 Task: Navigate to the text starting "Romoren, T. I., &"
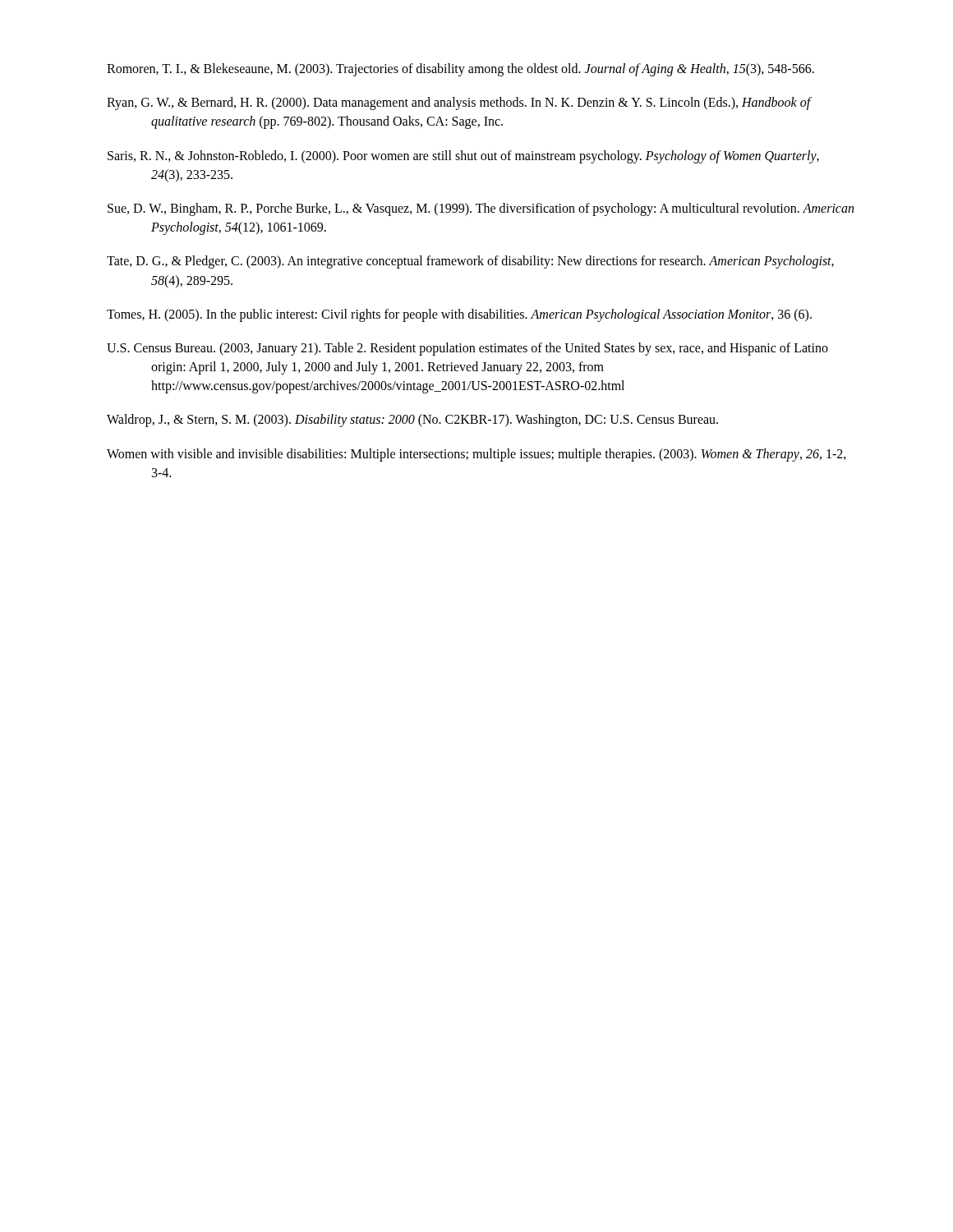(461, 69)
